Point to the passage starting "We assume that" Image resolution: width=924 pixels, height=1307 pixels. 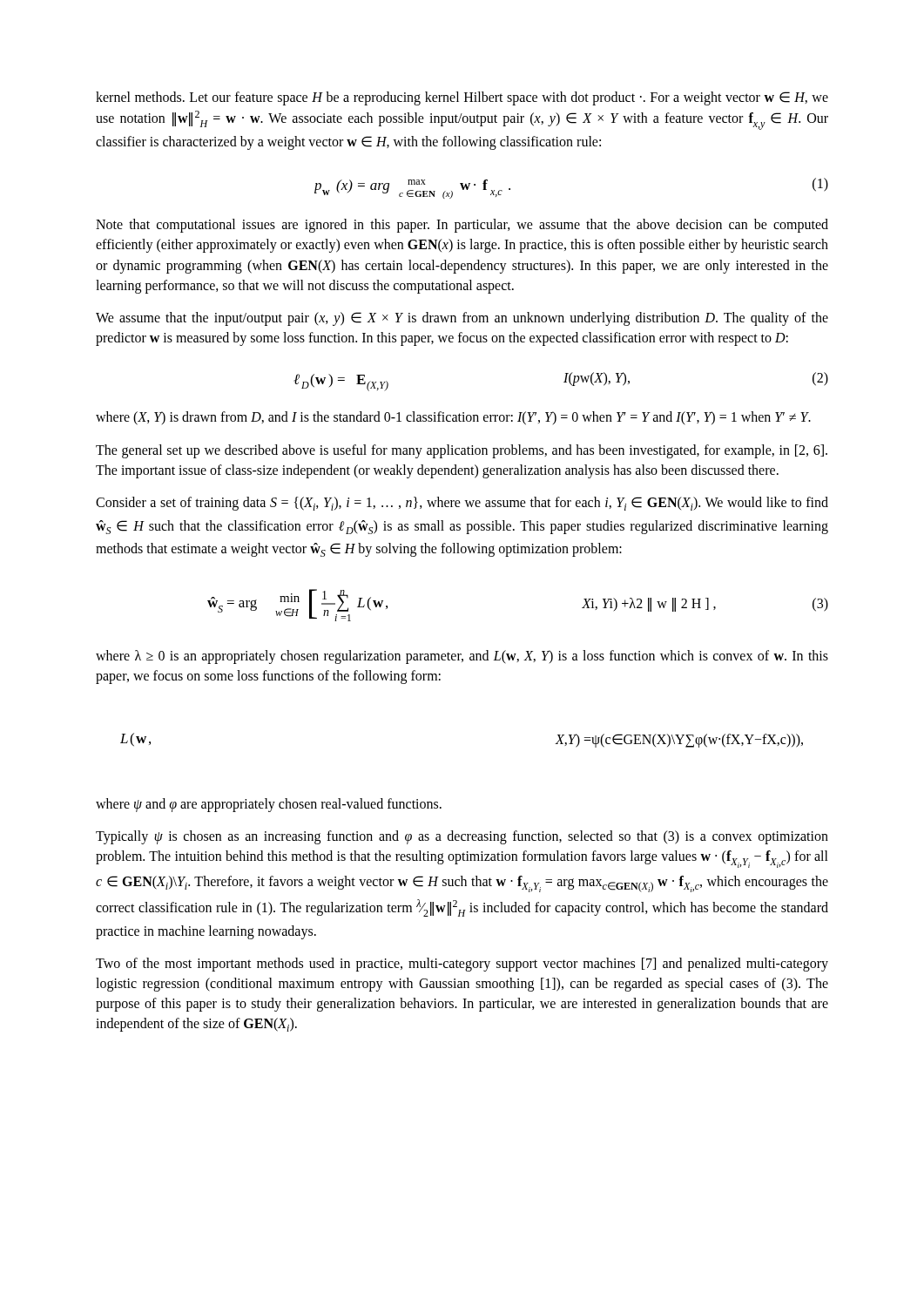click(462, 328)
